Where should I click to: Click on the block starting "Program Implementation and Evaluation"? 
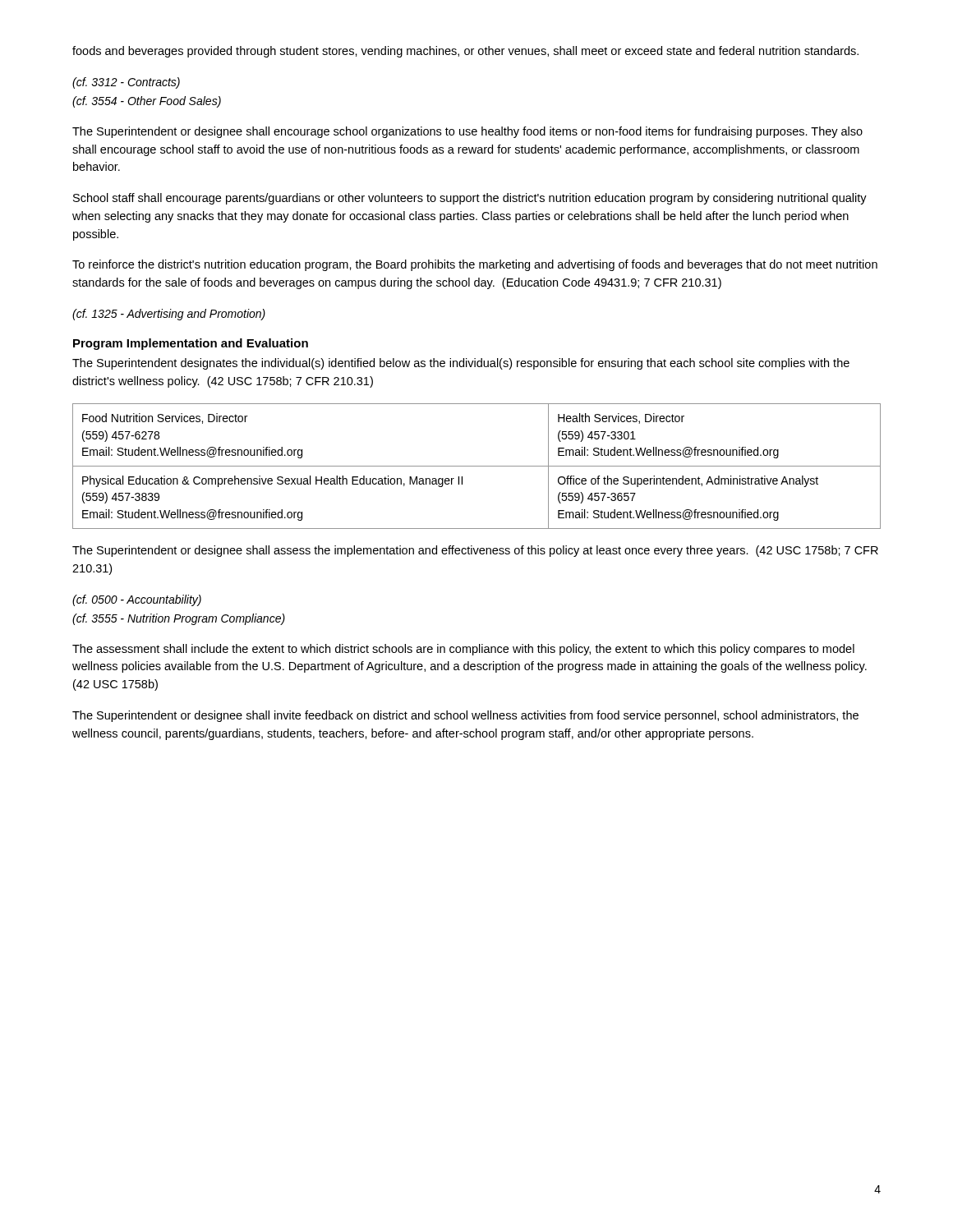click(x=190, y=343)
